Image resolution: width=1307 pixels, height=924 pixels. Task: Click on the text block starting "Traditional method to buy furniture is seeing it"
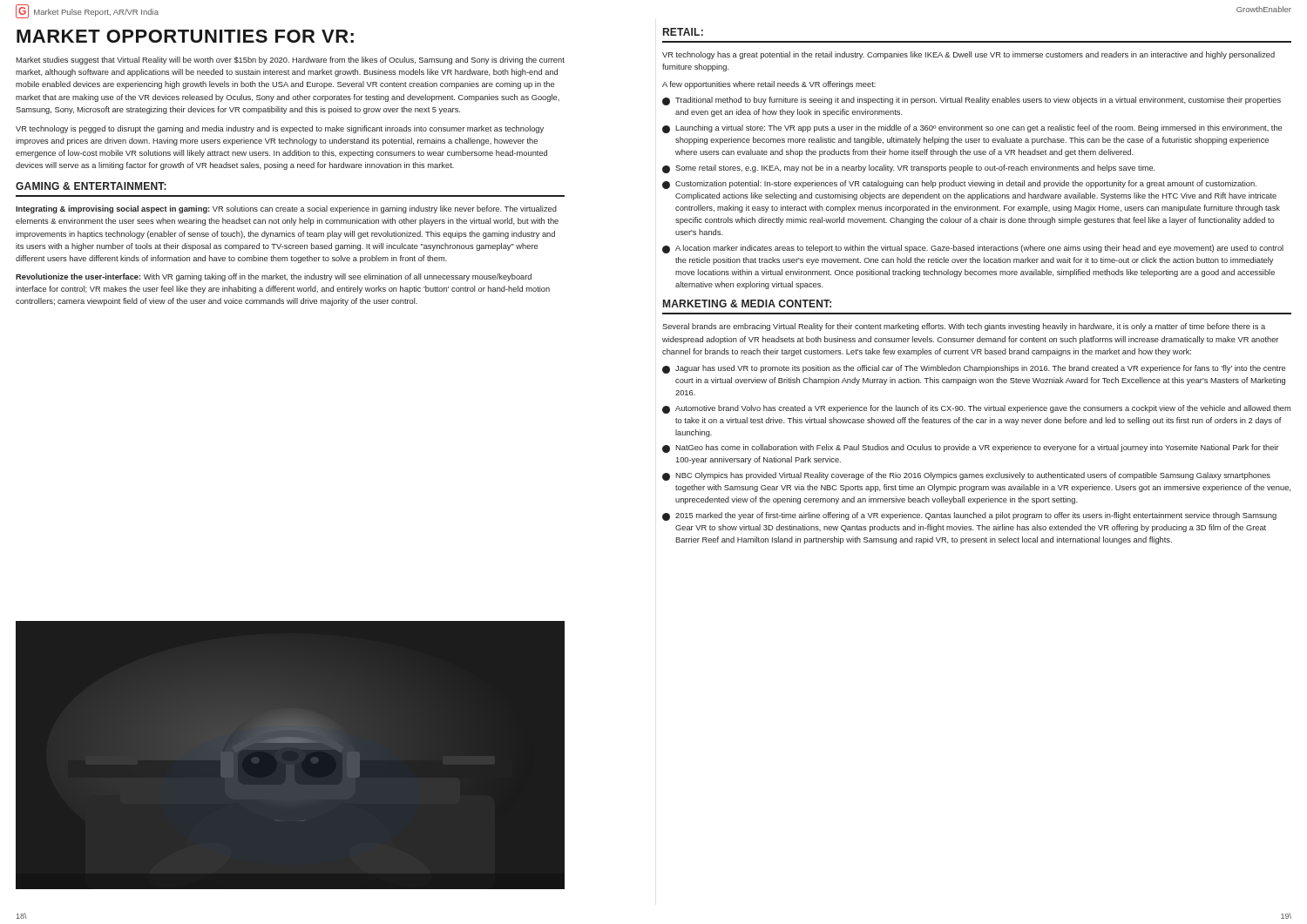click(x=977, y=107)
